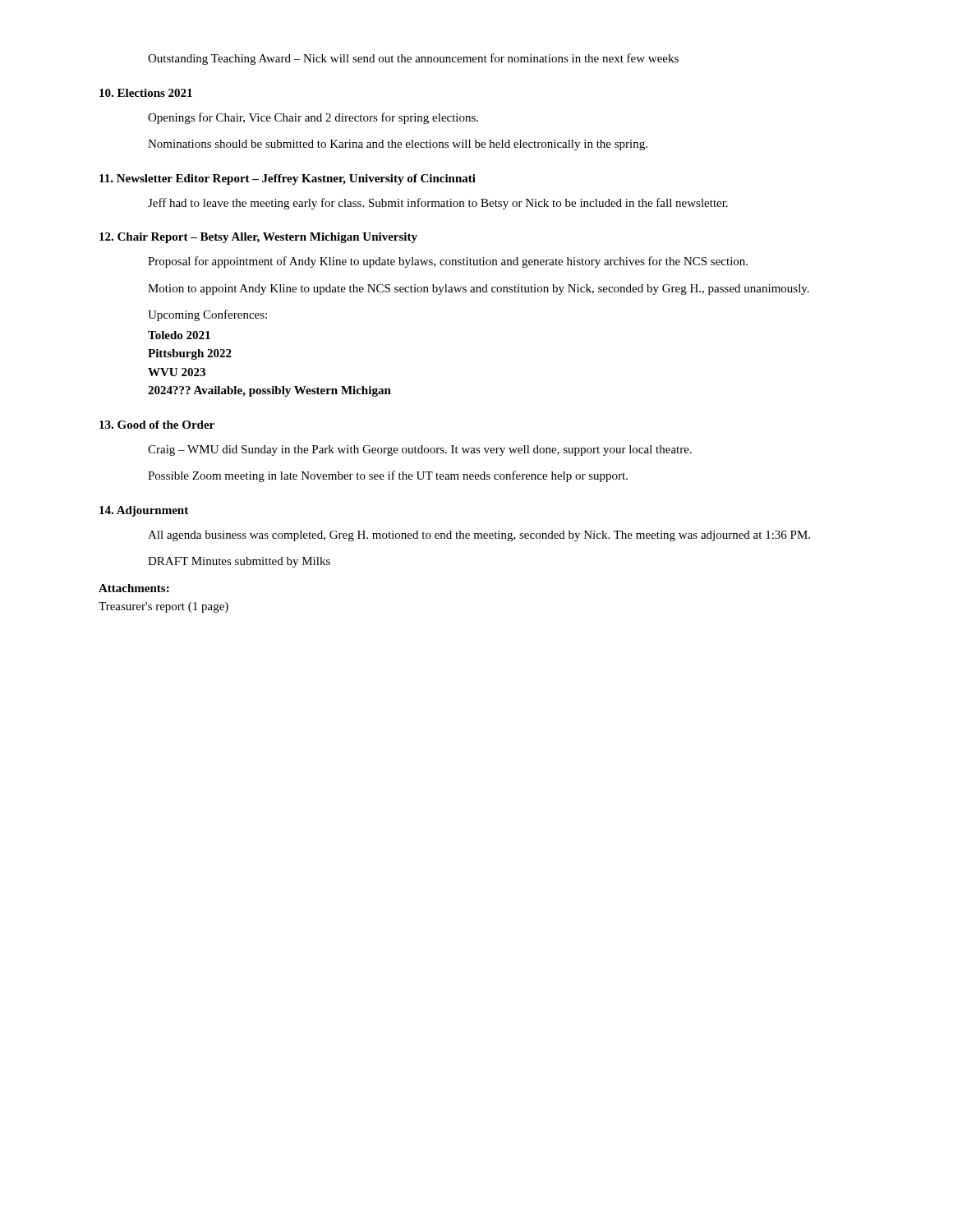953x1232 pixels.
Task: Locate the section header that opens with "11. Newsletter Editor Report –"
Action: [287, 178]
